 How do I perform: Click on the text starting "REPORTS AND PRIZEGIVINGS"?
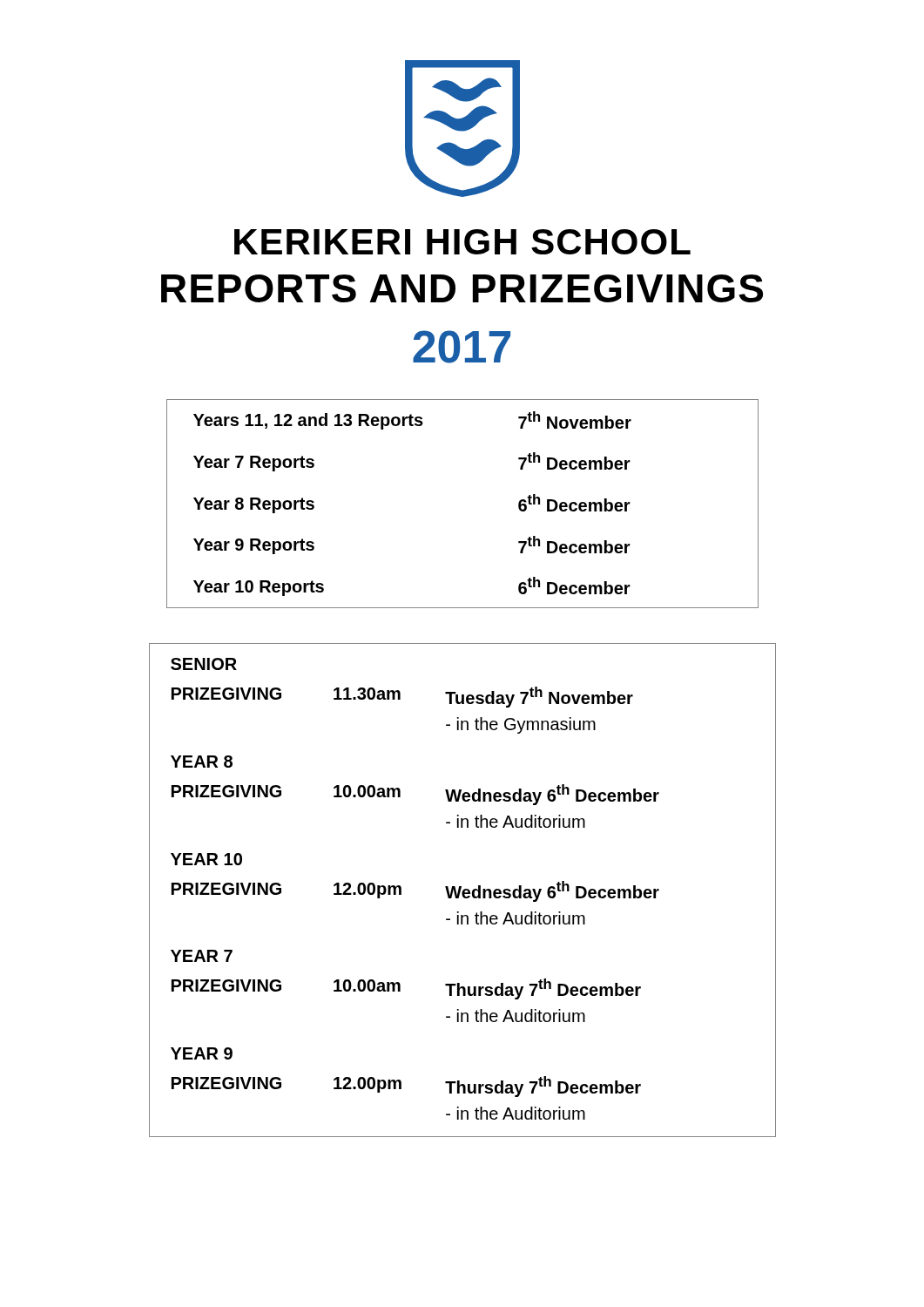[x=462, y=288]
